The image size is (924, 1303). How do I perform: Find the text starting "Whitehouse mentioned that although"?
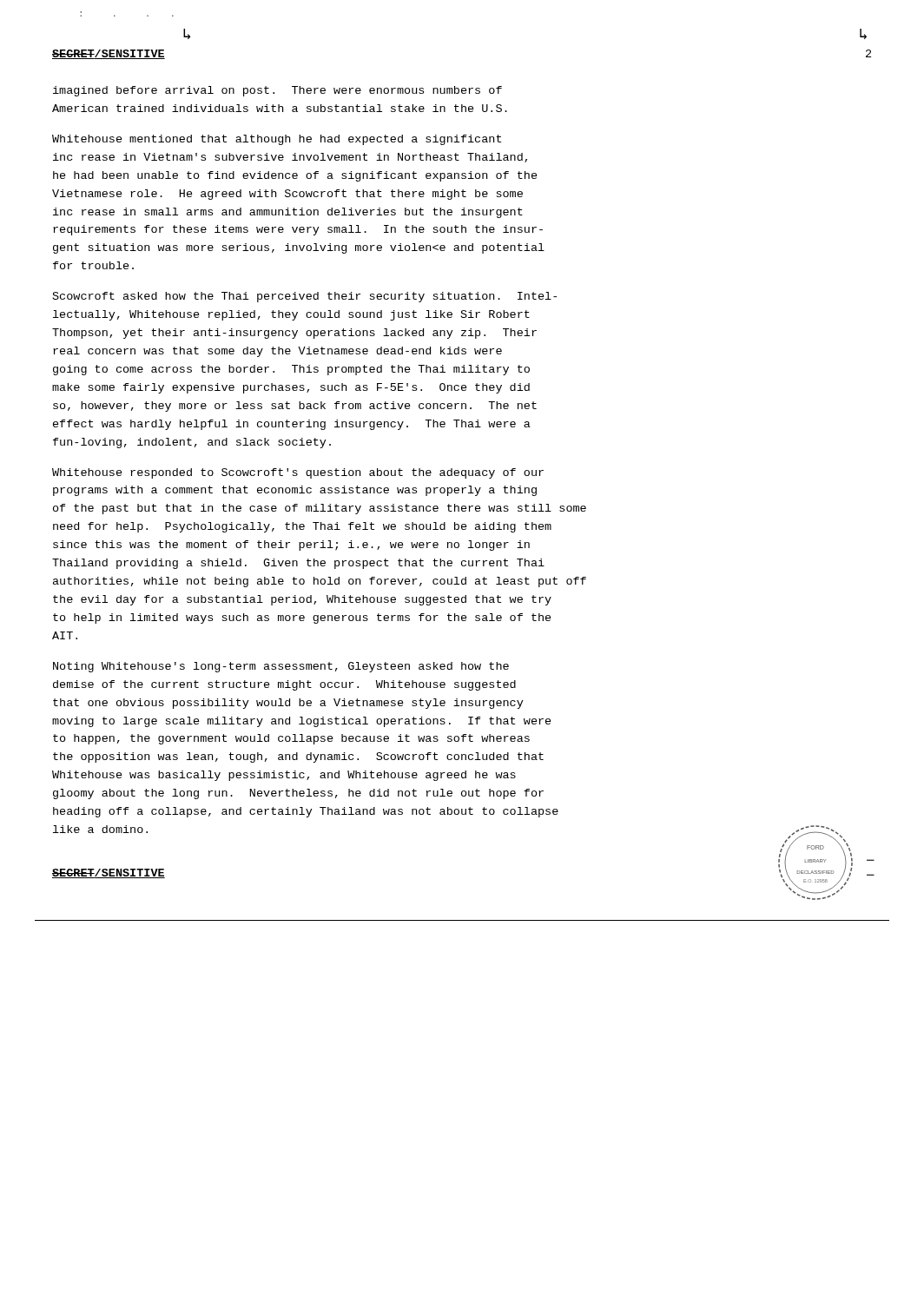pos(298,203)
